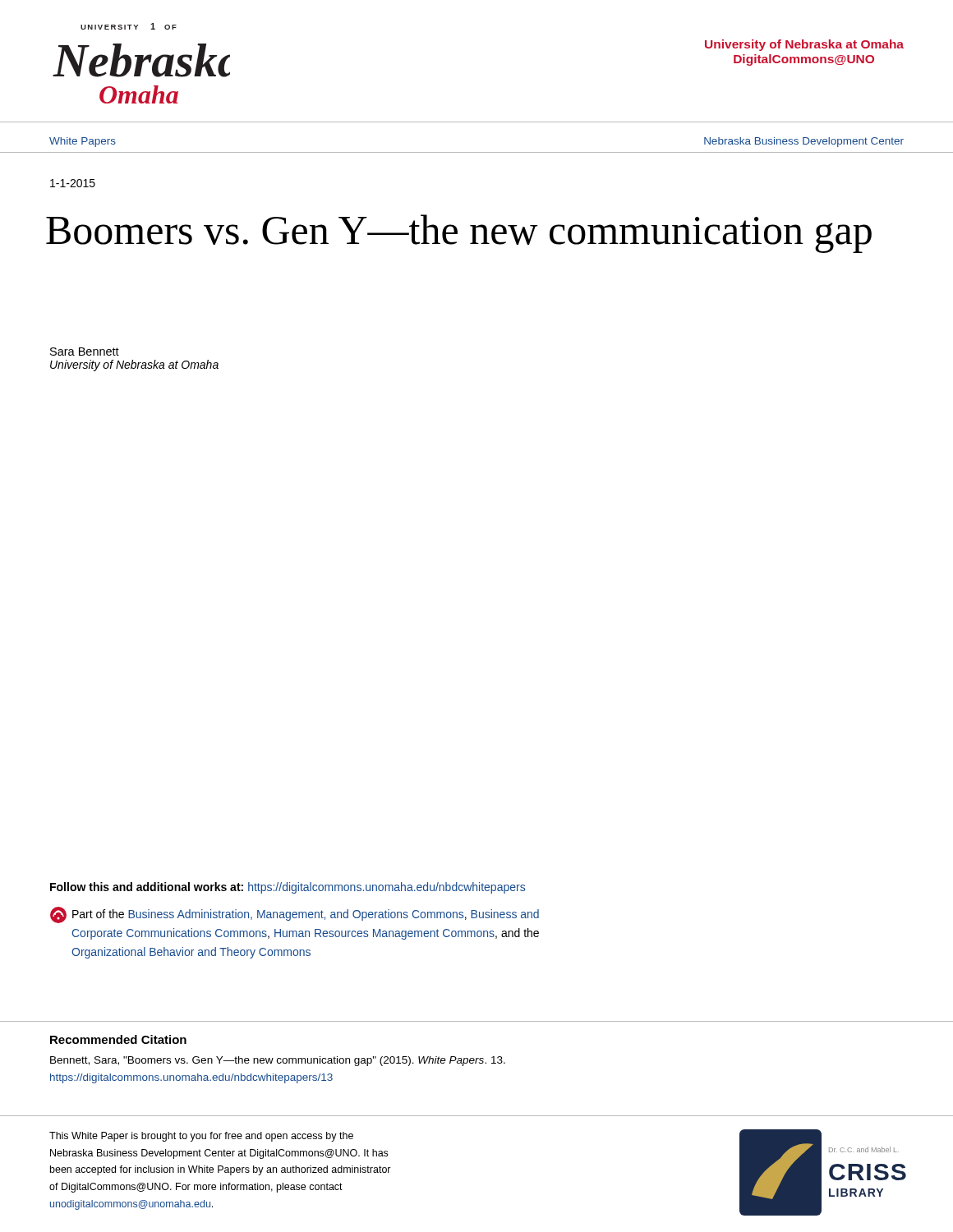Point to the block beginning "Part of the Business Administration, Management, and Operations"
The image size is (953, 1232).
(x=294, y=934)
